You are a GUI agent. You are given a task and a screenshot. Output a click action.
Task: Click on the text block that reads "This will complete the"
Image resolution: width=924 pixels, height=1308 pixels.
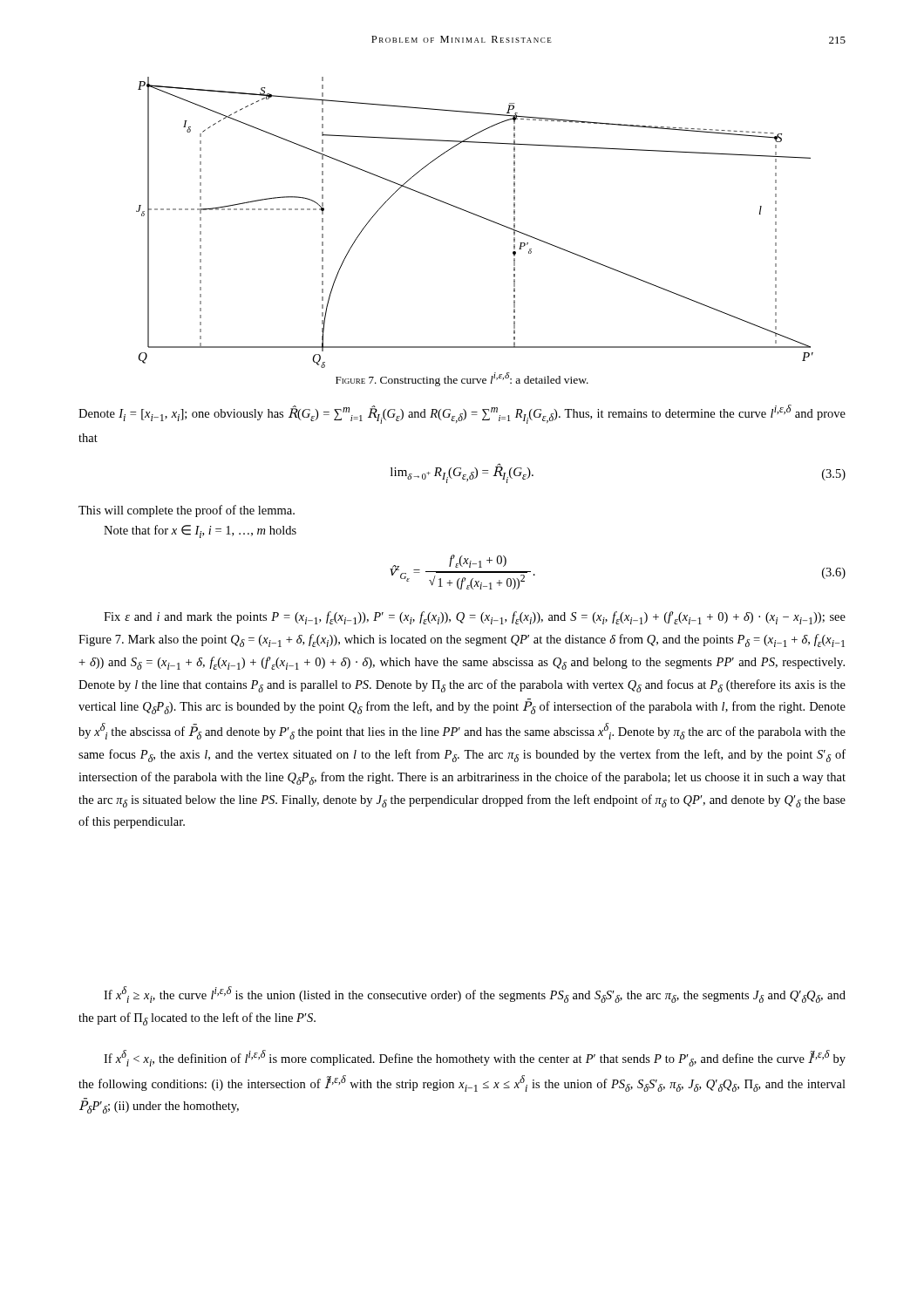[x=187, y=510]
